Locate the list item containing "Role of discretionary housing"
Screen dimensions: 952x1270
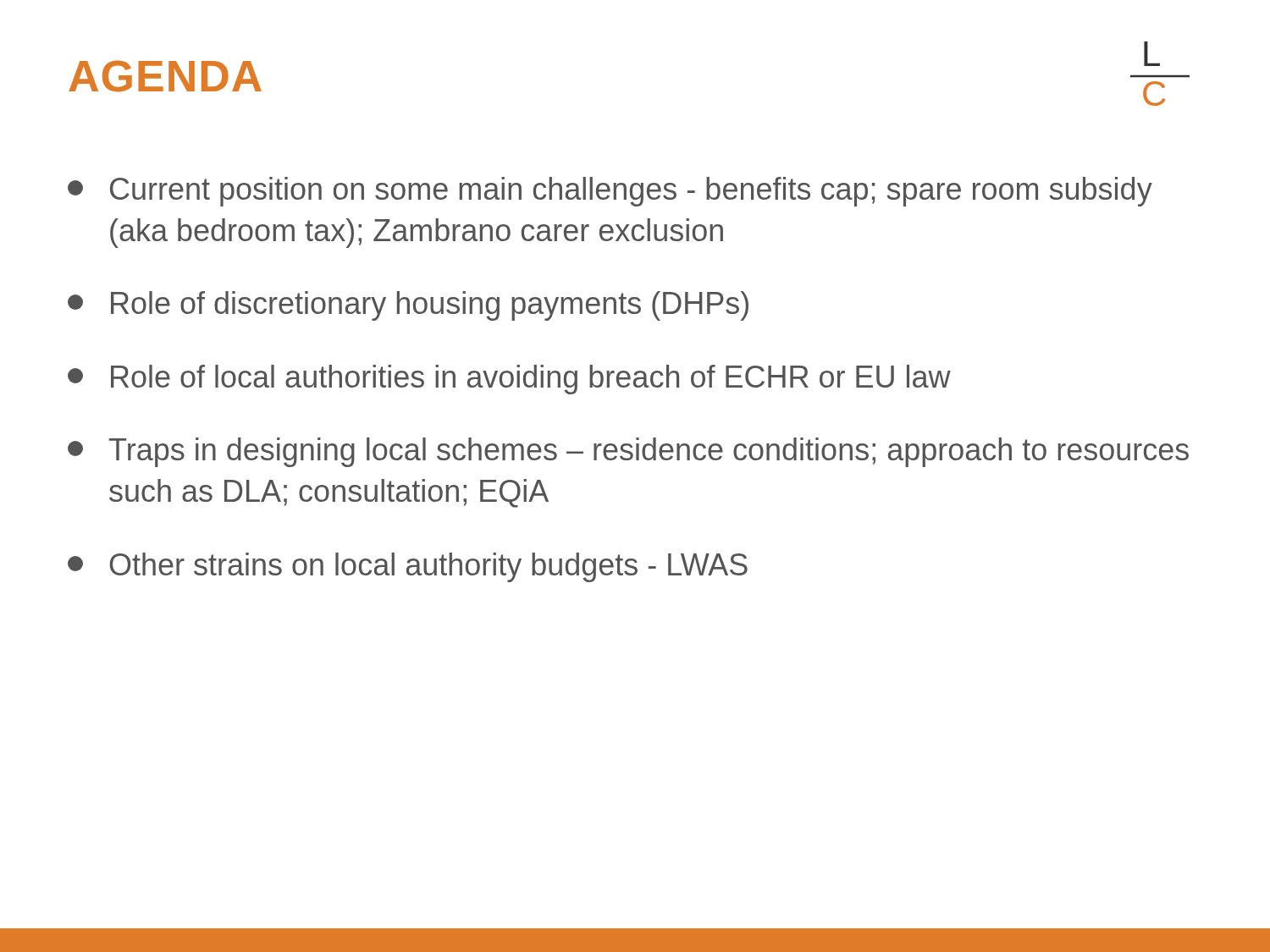[x=409, y=304]
